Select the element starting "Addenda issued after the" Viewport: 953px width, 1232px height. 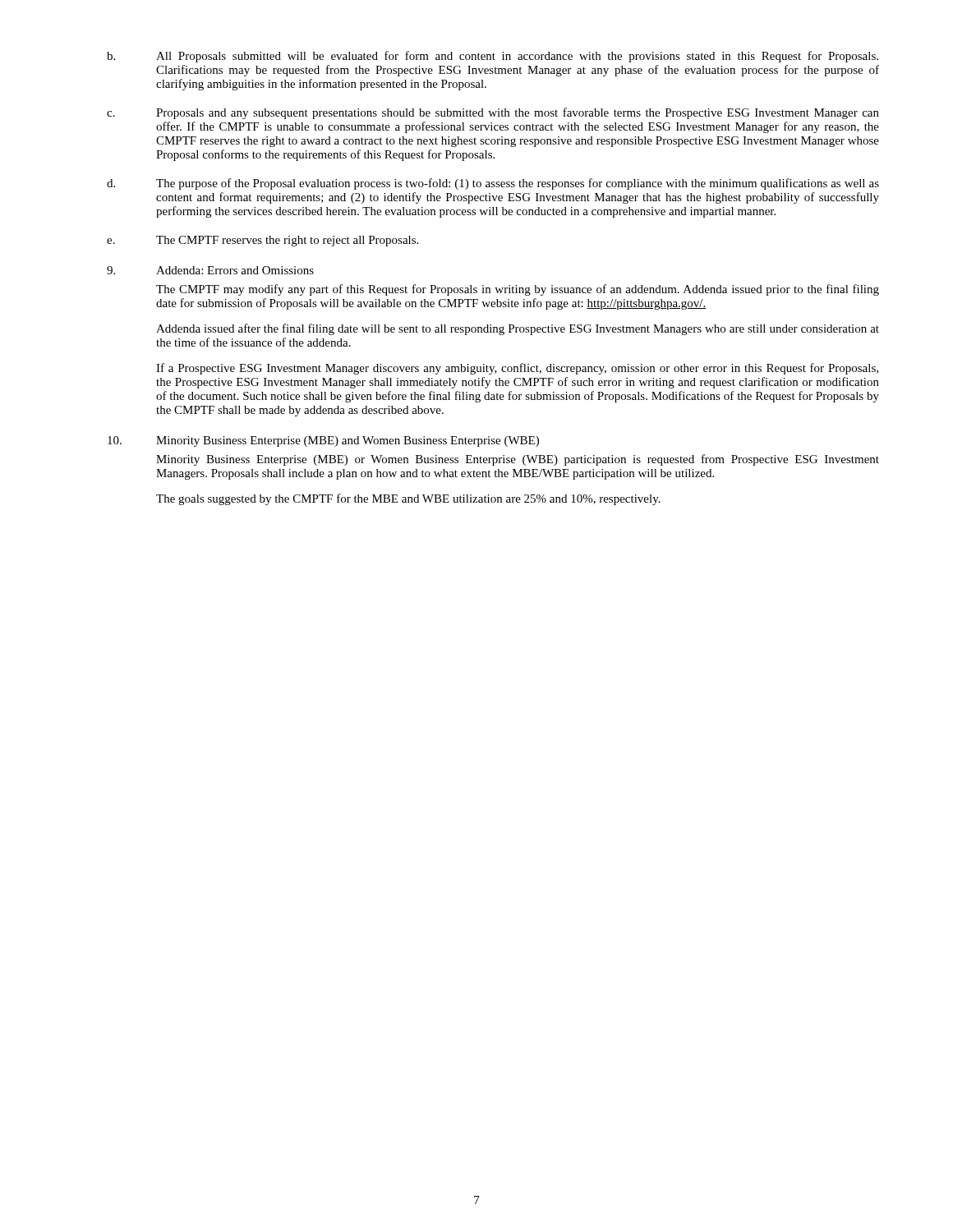(518, 335)
